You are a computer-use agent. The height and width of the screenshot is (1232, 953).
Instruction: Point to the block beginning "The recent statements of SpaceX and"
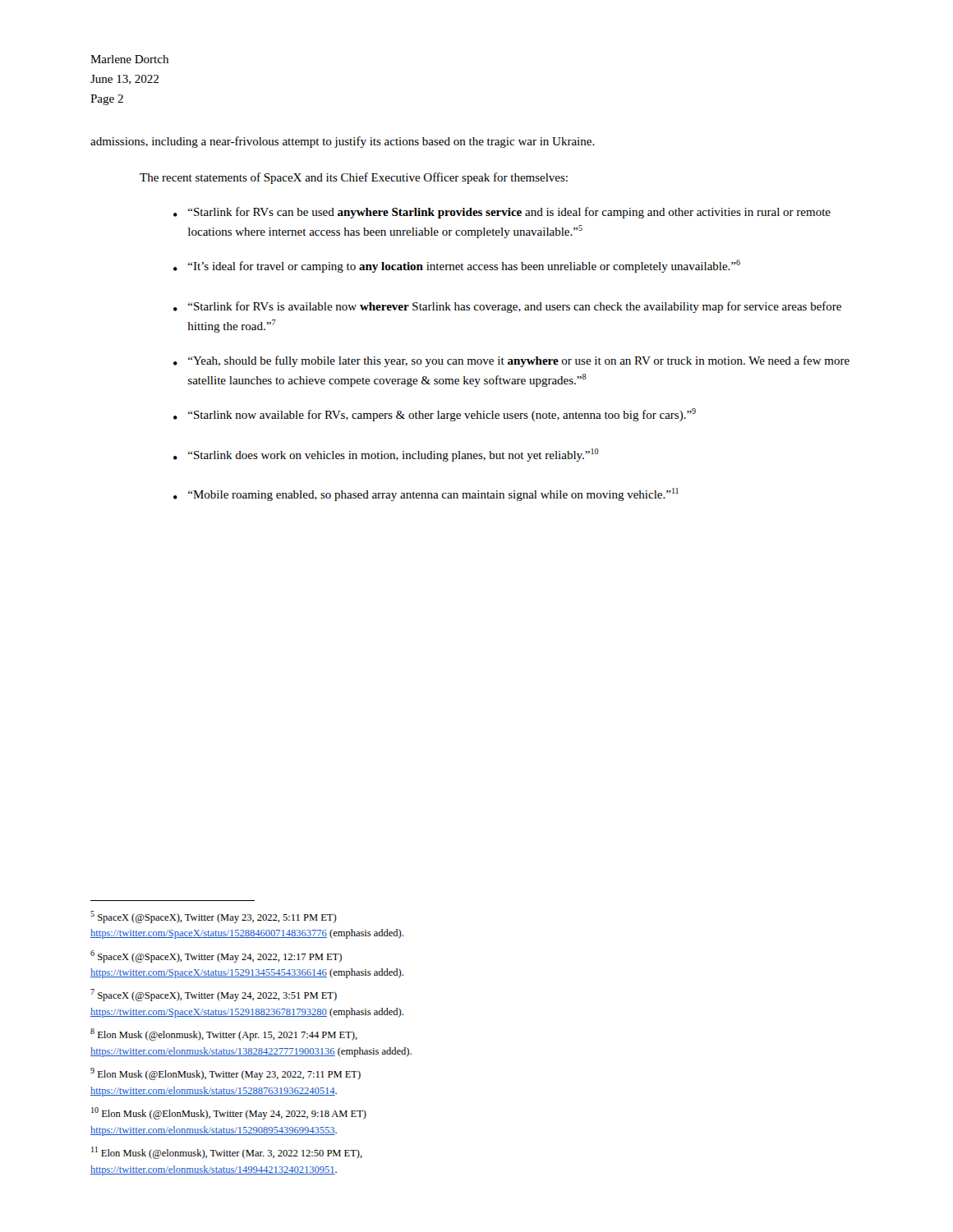[354, 177]
